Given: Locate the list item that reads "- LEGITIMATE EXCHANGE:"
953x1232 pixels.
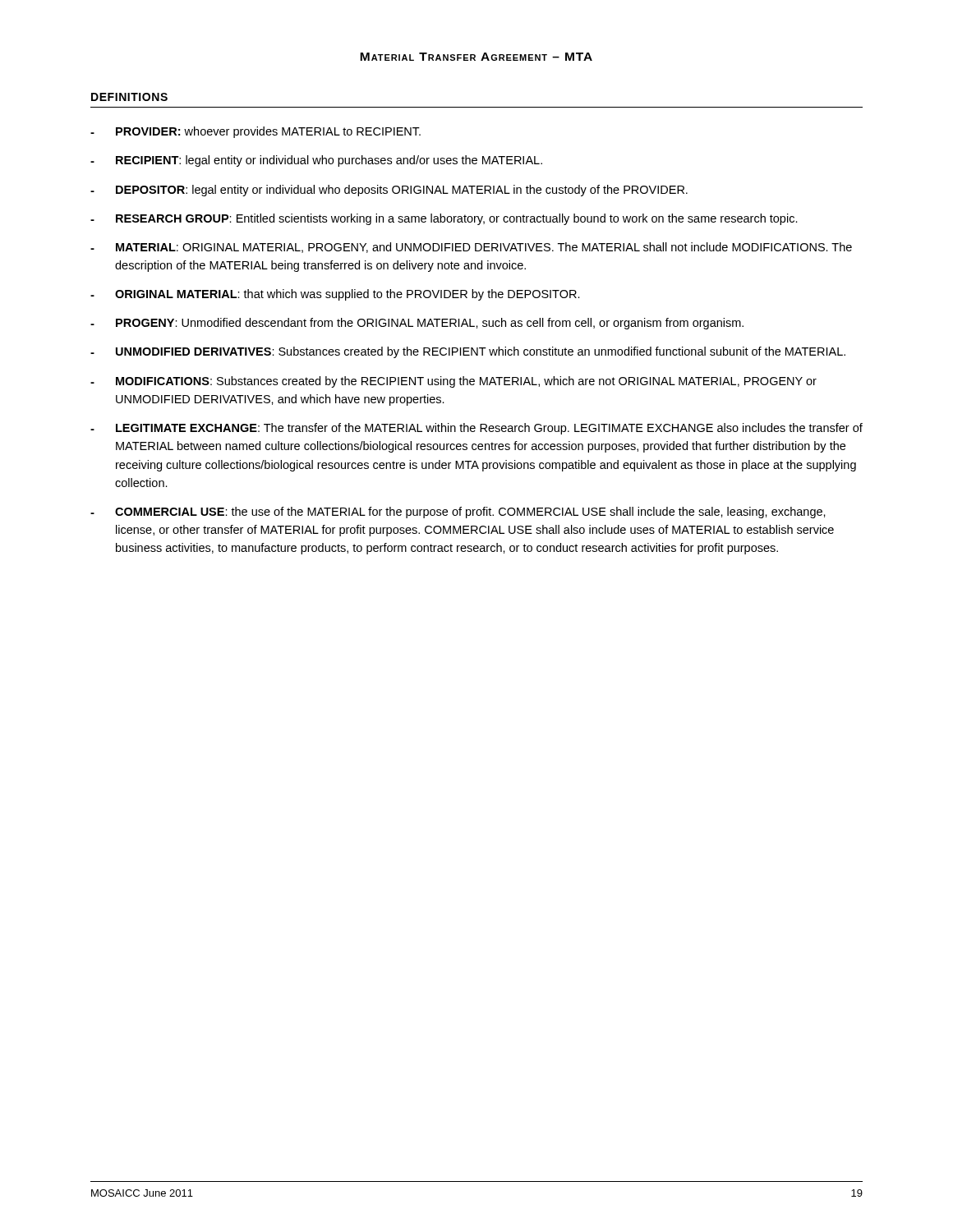Looking at the screenshot, I should click(x=476, y=456).
